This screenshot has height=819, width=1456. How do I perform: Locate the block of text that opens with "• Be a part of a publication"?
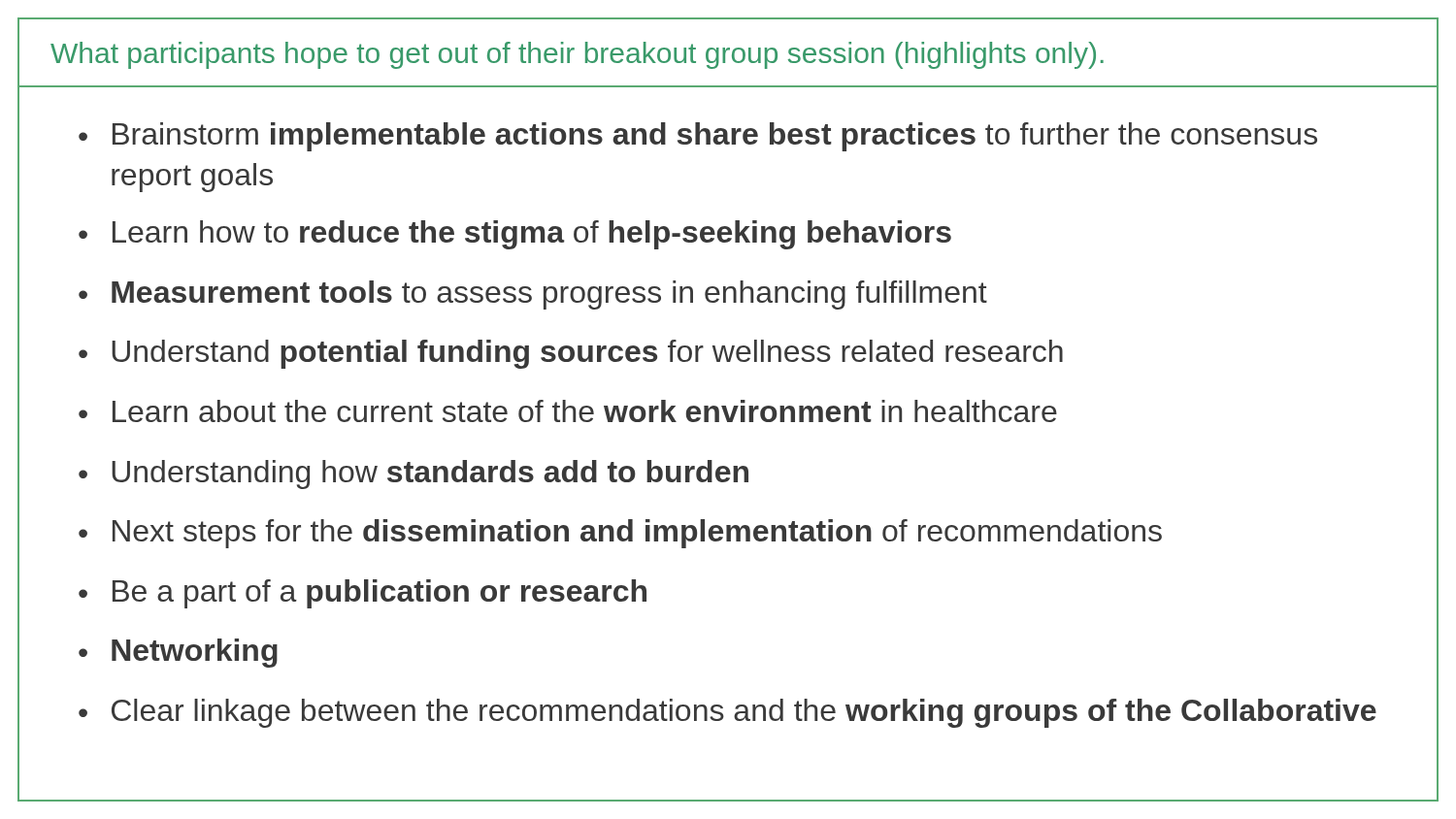tap(363, 592)
